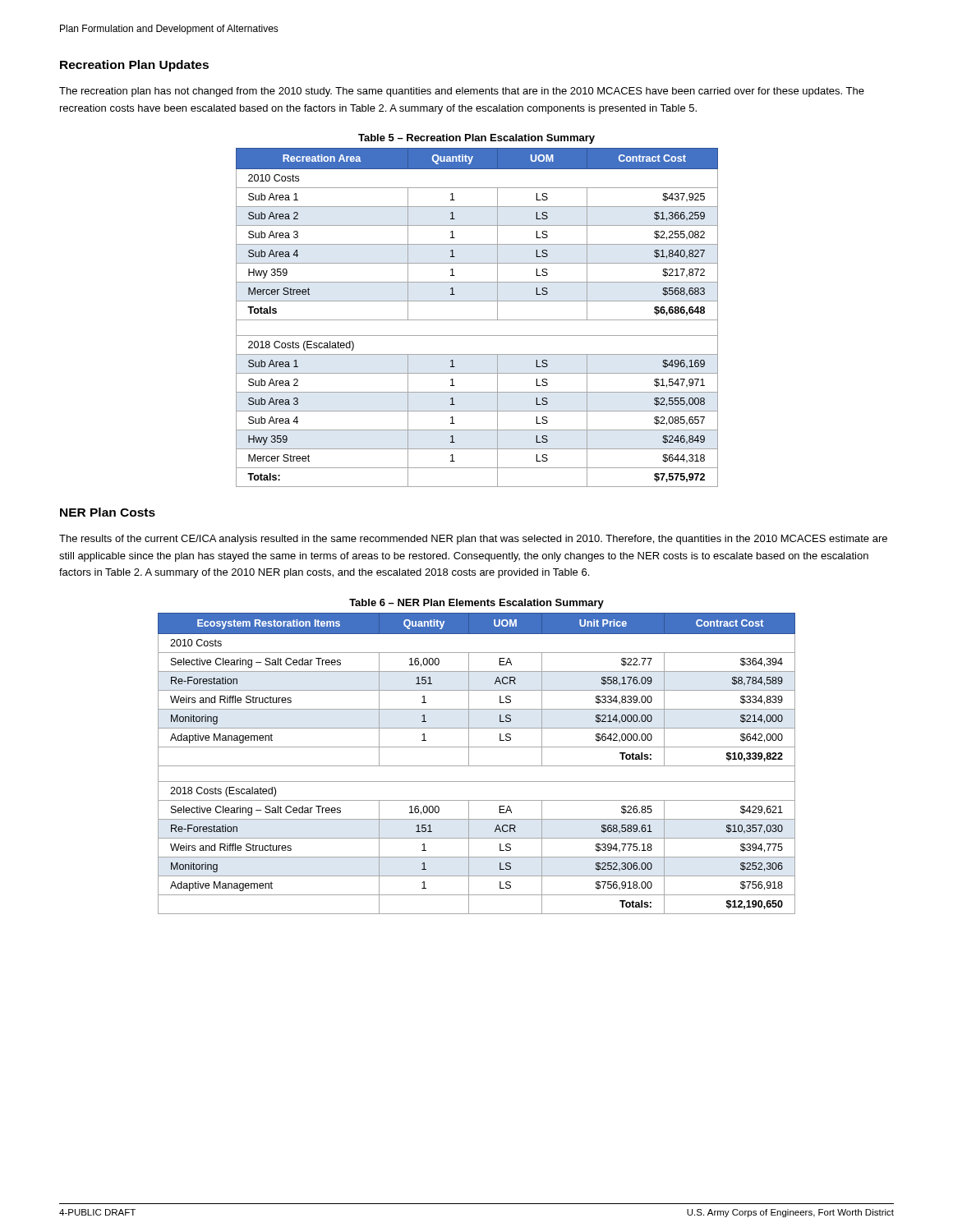Find the caption on this page that starts "Table 5 –"
The image size is (953, 1232).
(x=476, y=138)
